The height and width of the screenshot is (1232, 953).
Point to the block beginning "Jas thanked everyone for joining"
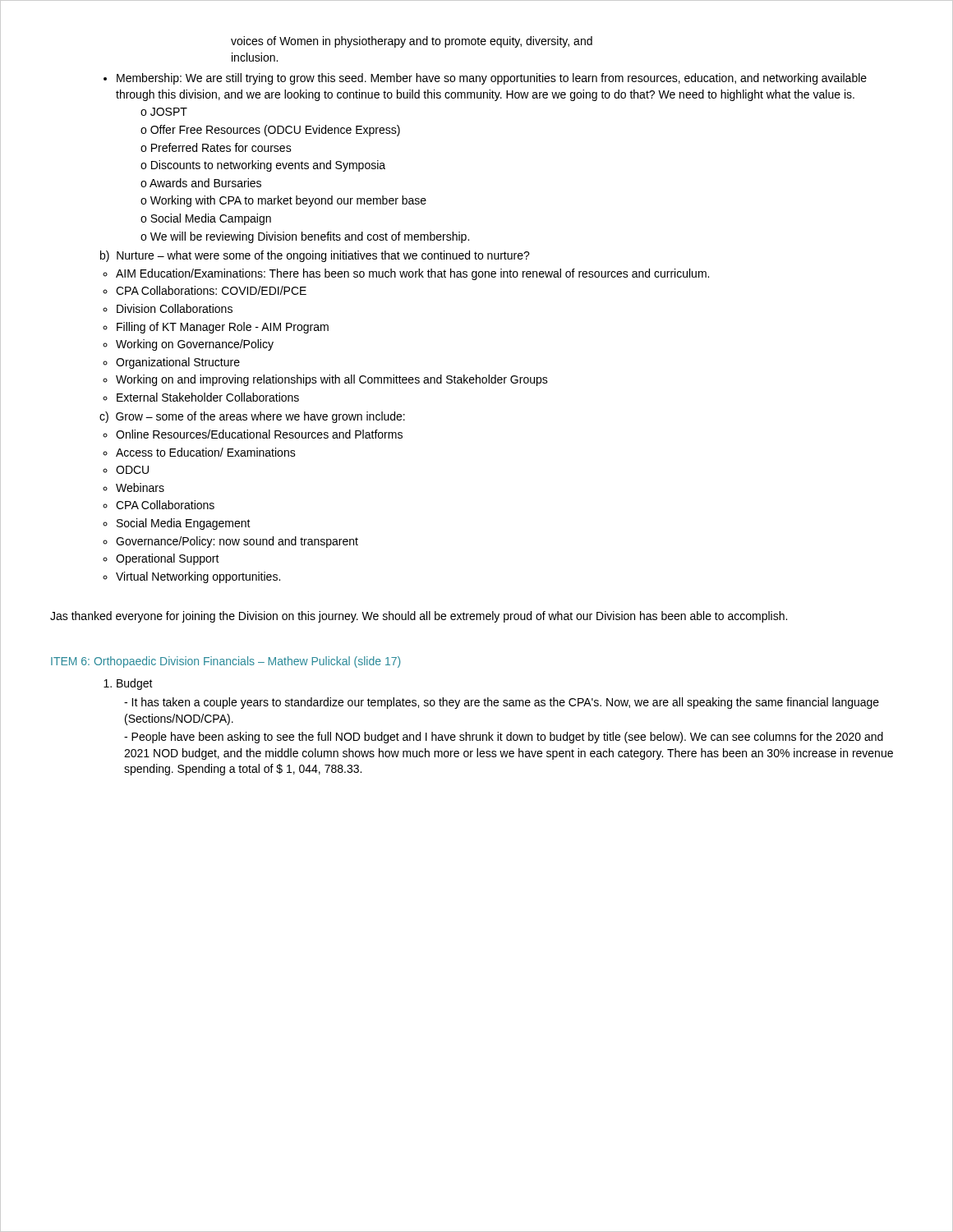(x=419, y=616)
